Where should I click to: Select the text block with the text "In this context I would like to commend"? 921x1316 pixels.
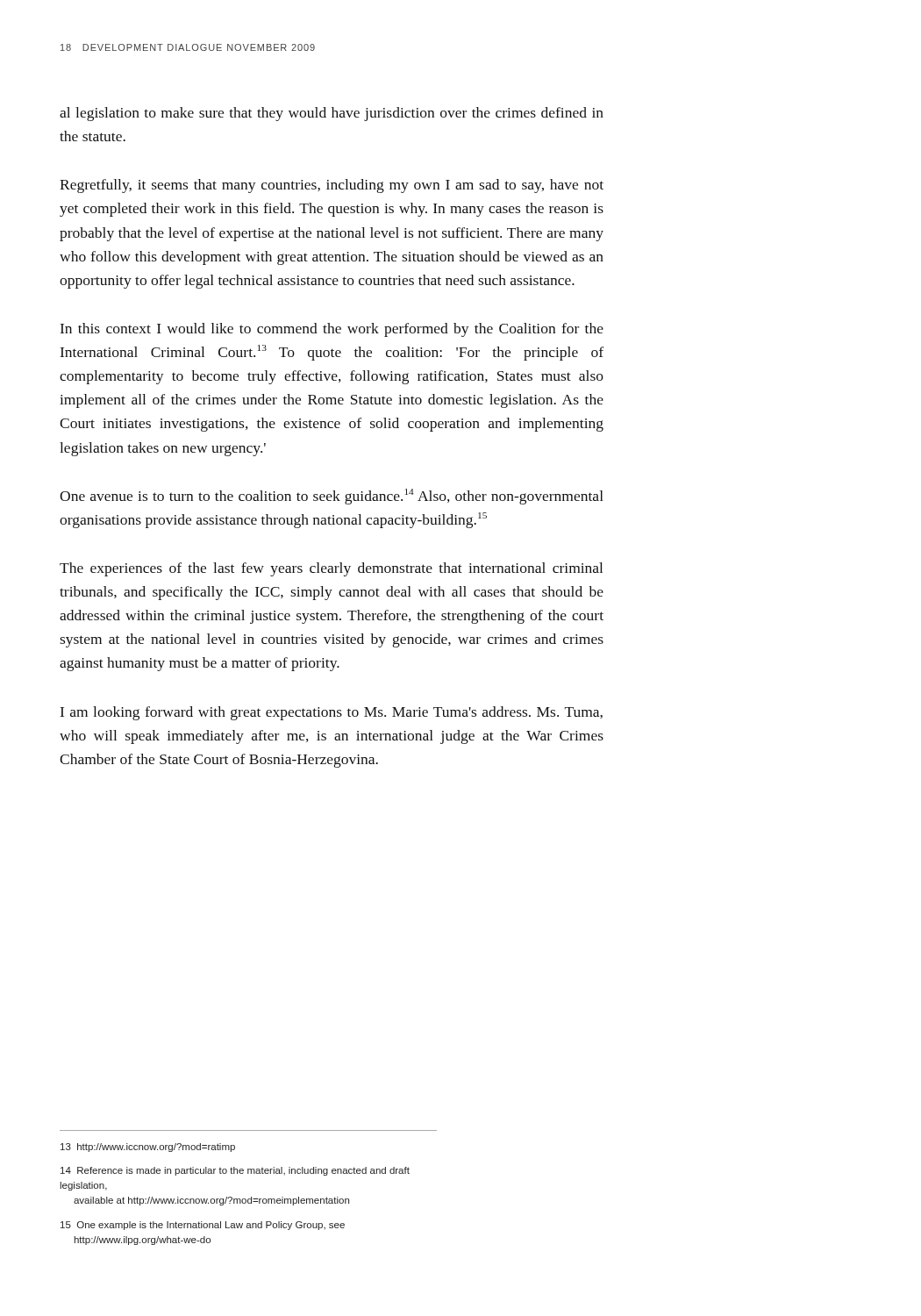tap(332, 387)
